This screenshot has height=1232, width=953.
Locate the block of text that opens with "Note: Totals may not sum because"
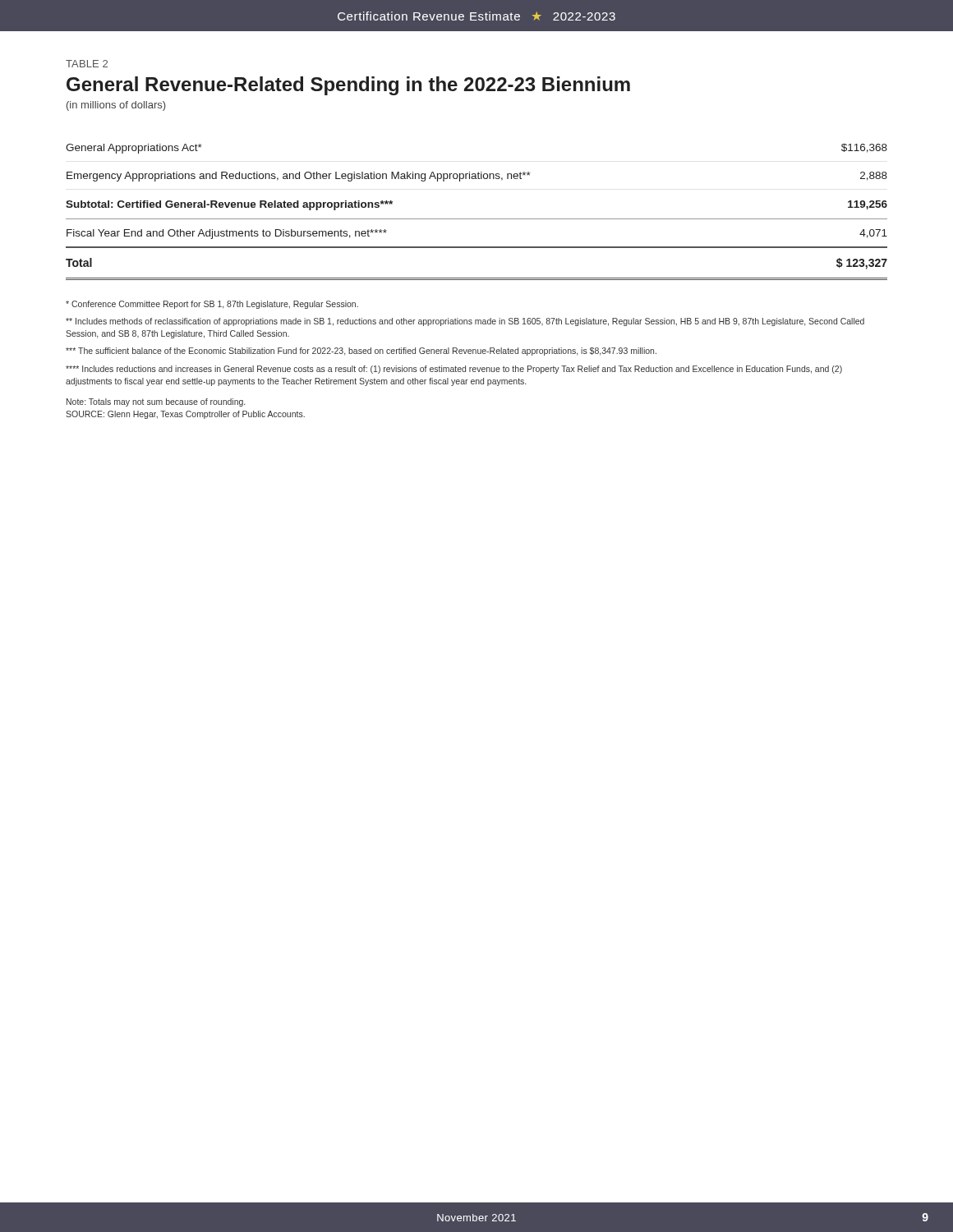[186, 408]
